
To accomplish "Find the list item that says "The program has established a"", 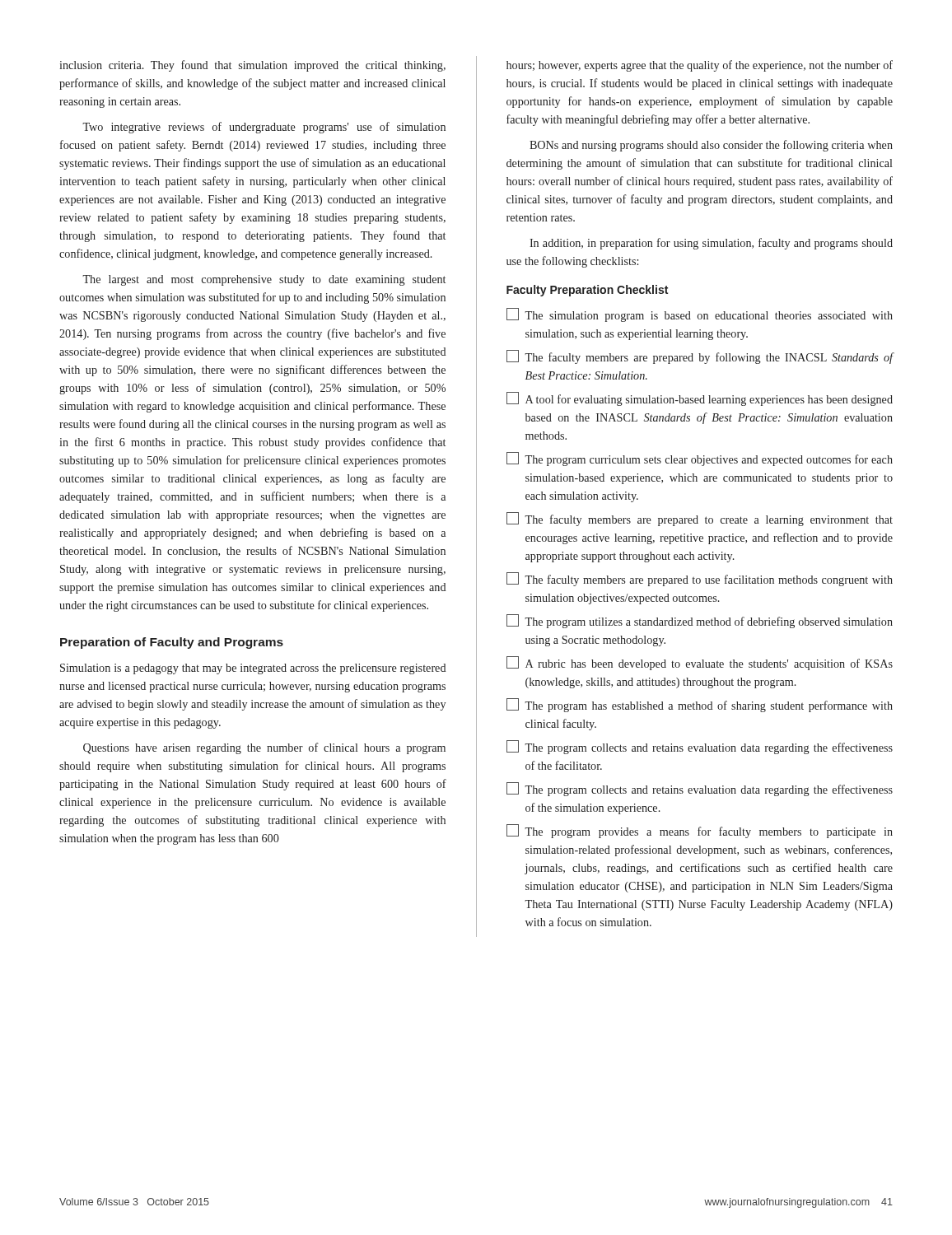I will 699,714.
